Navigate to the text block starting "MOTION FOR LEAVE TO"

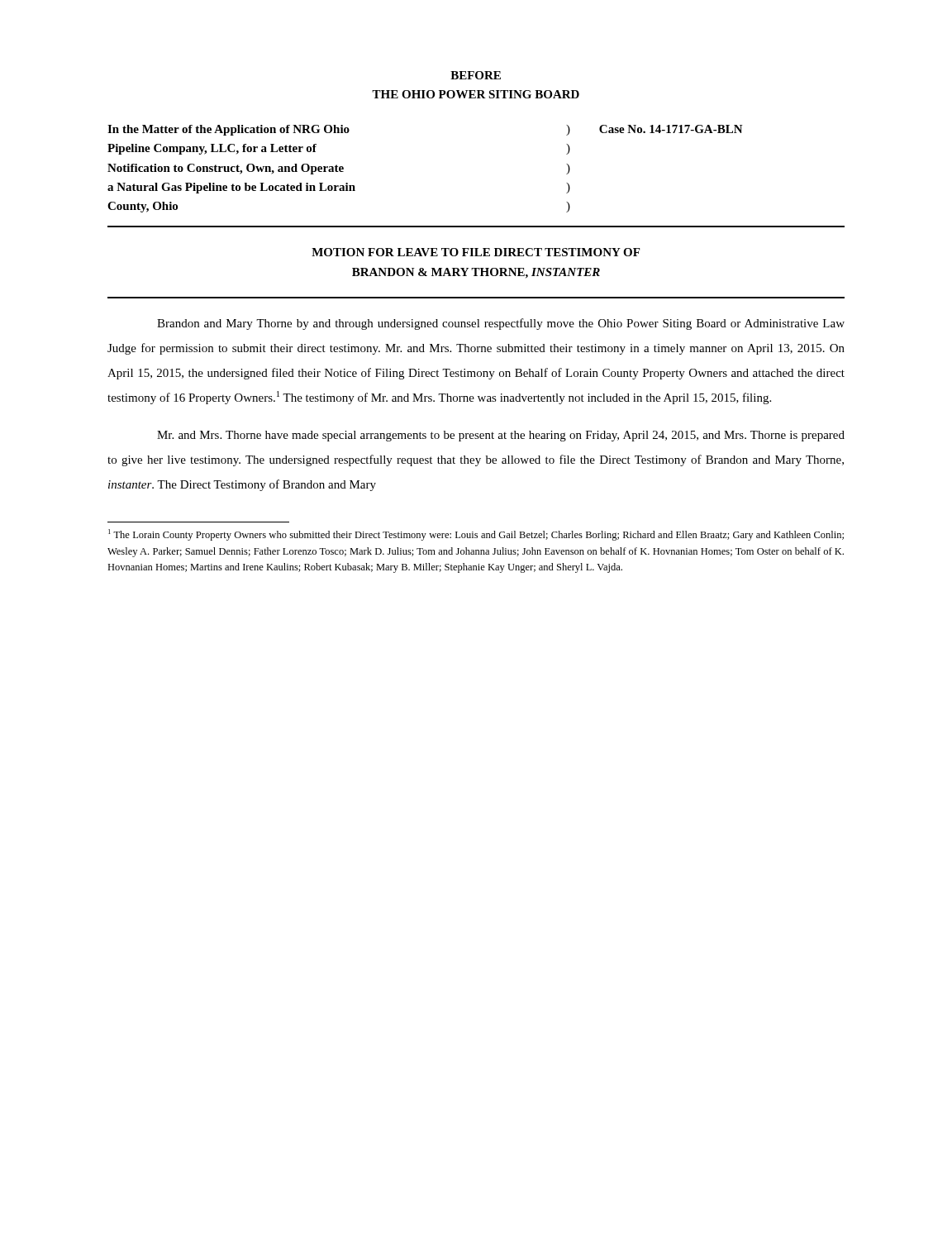[476, 262]
